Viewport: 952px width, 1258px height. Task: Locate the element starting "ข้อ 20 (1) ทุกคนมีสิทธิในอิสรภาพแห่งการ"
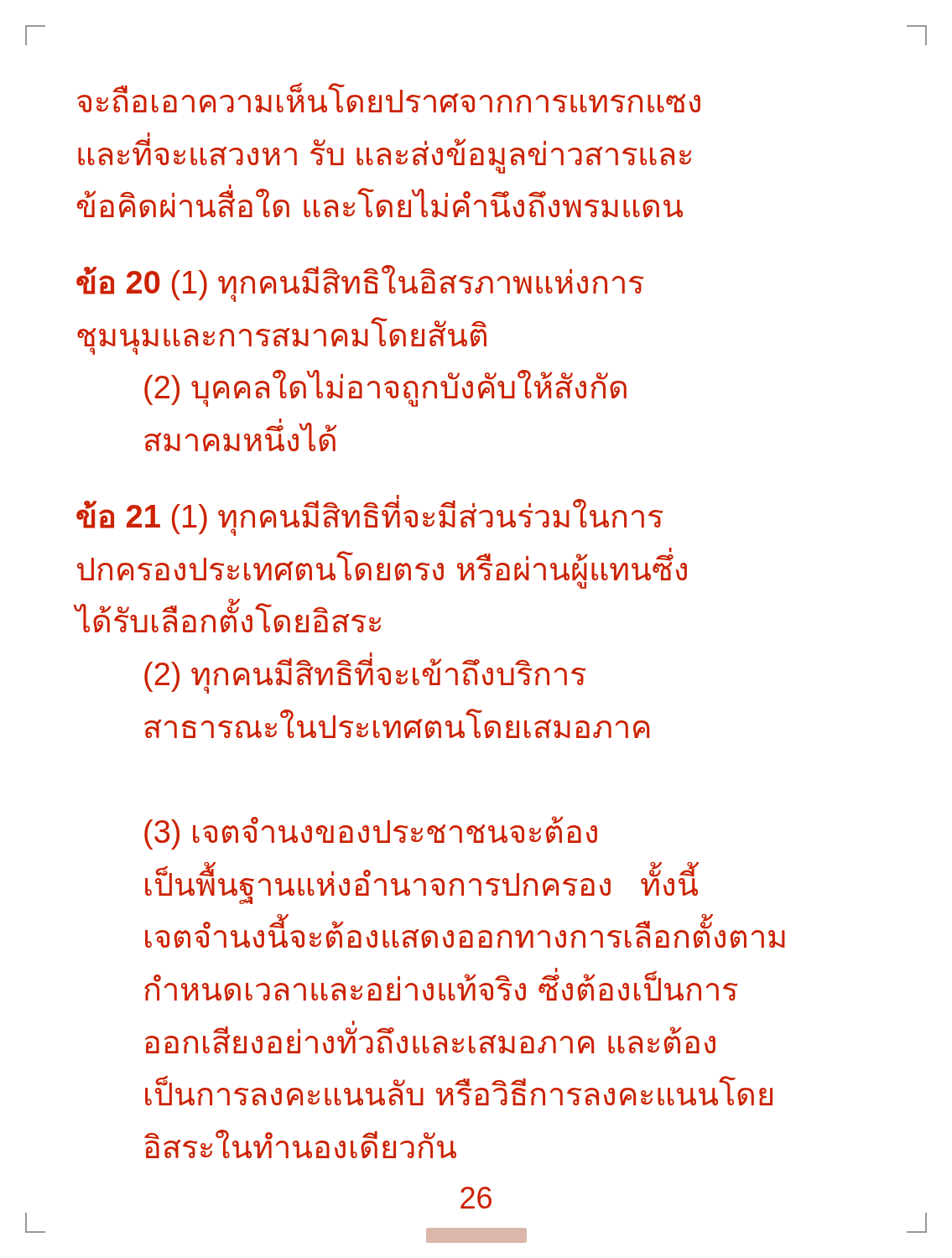[x=476, y=366]
